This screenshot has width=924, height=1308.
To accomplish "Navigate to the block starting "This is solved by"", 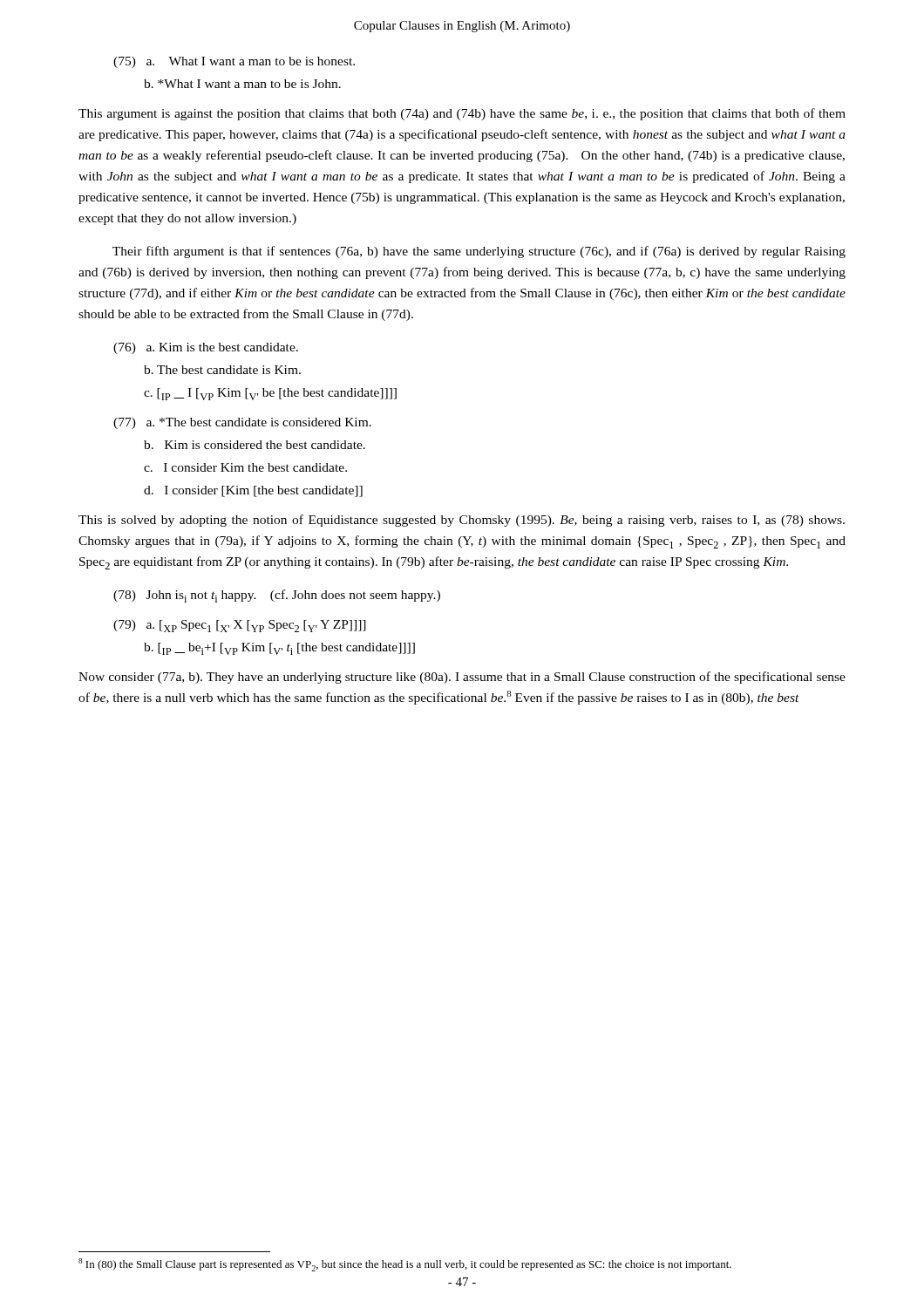I will (x=462, y=541).
